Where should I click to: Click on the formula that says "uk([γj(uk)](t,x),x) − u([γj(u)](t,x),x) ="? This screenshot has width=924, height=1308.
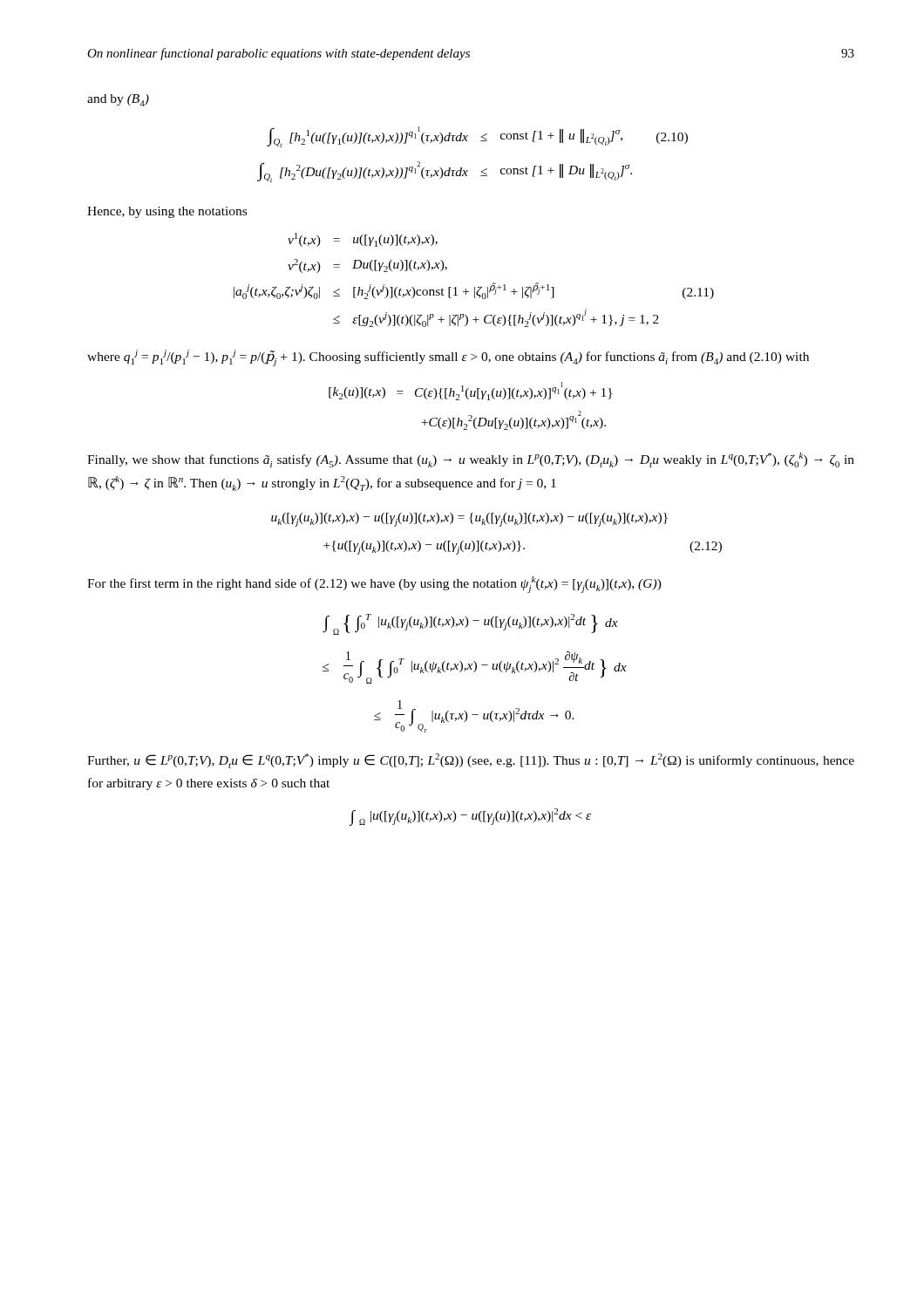coord(471,532)
